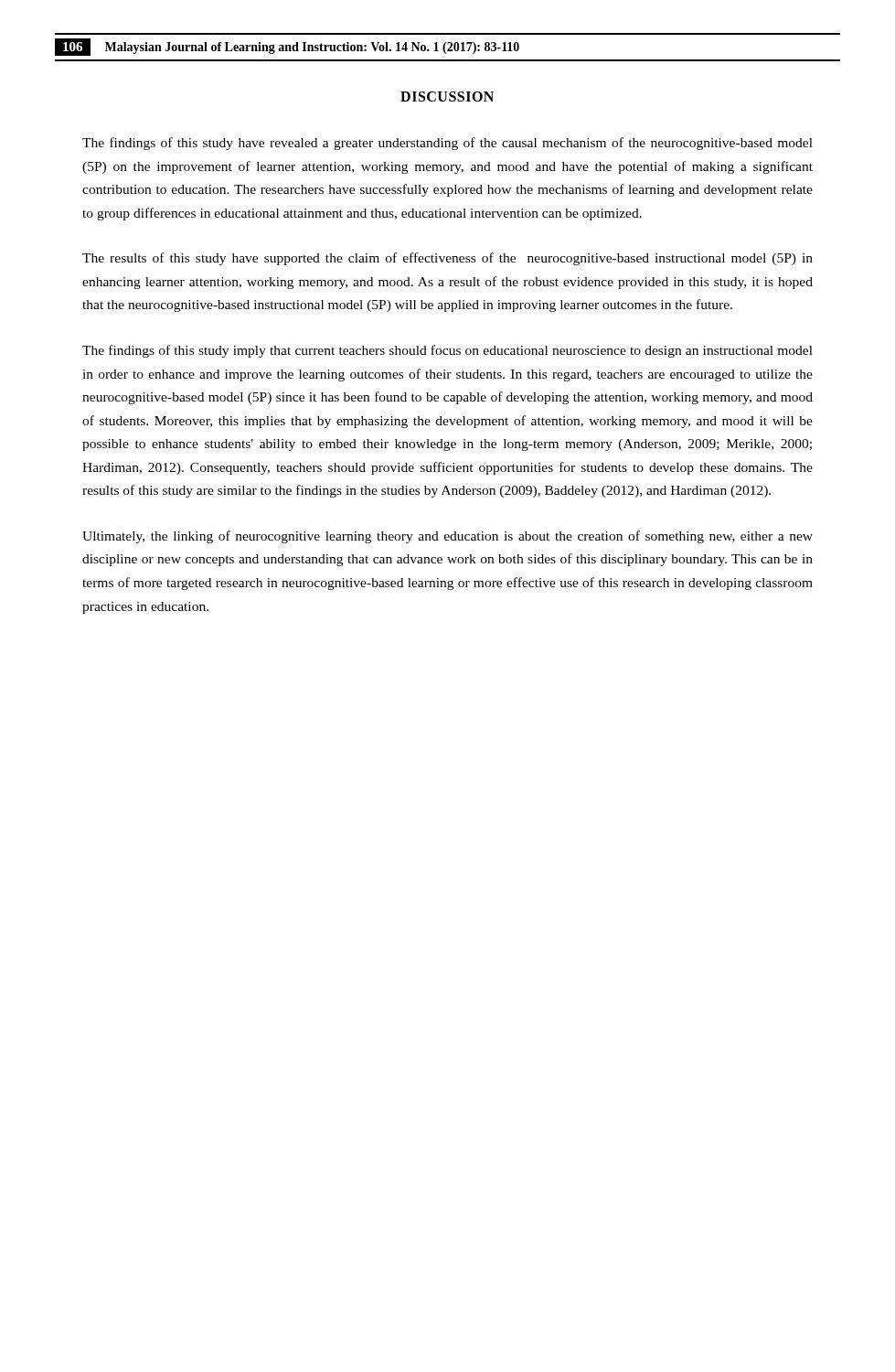Select the block starting "The findings of this study imply that current"
895x1372 pixels.
click(448, 420)
